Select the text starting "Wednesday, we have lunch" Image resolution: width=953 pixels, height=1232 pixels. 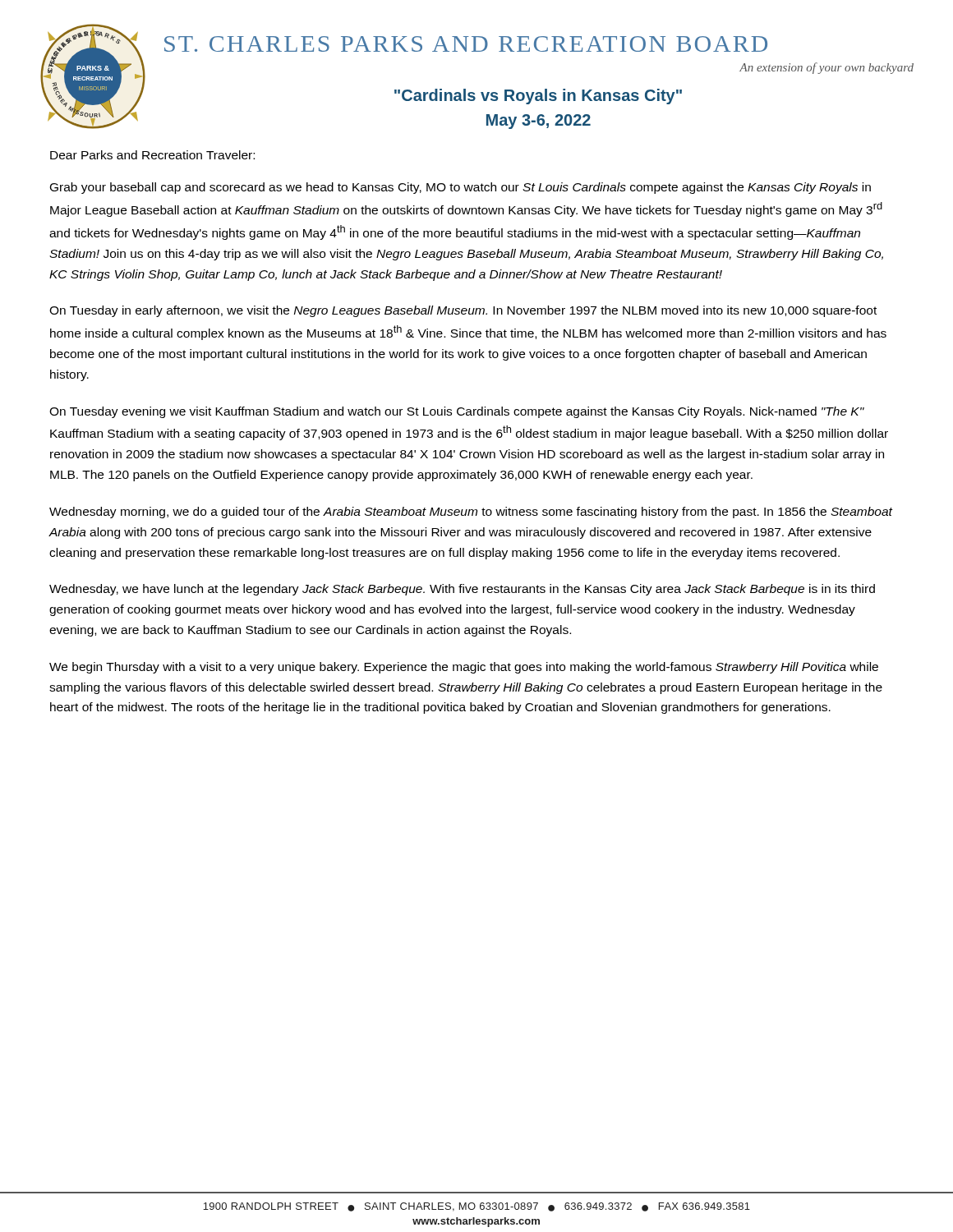(462, 609)
